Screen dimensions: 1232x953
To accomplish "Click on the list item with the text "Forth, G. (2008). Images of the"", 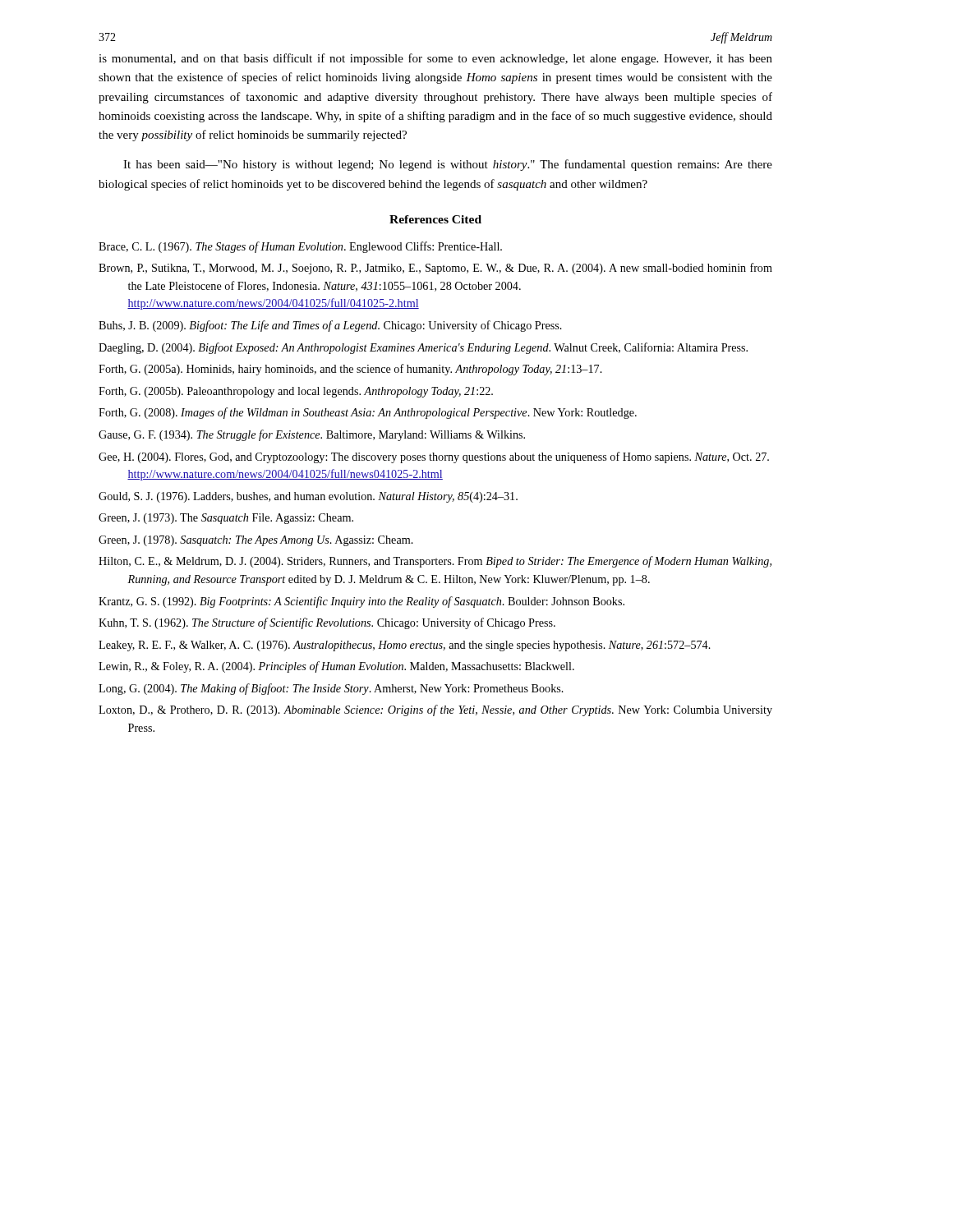I will [x=368, y=413].
